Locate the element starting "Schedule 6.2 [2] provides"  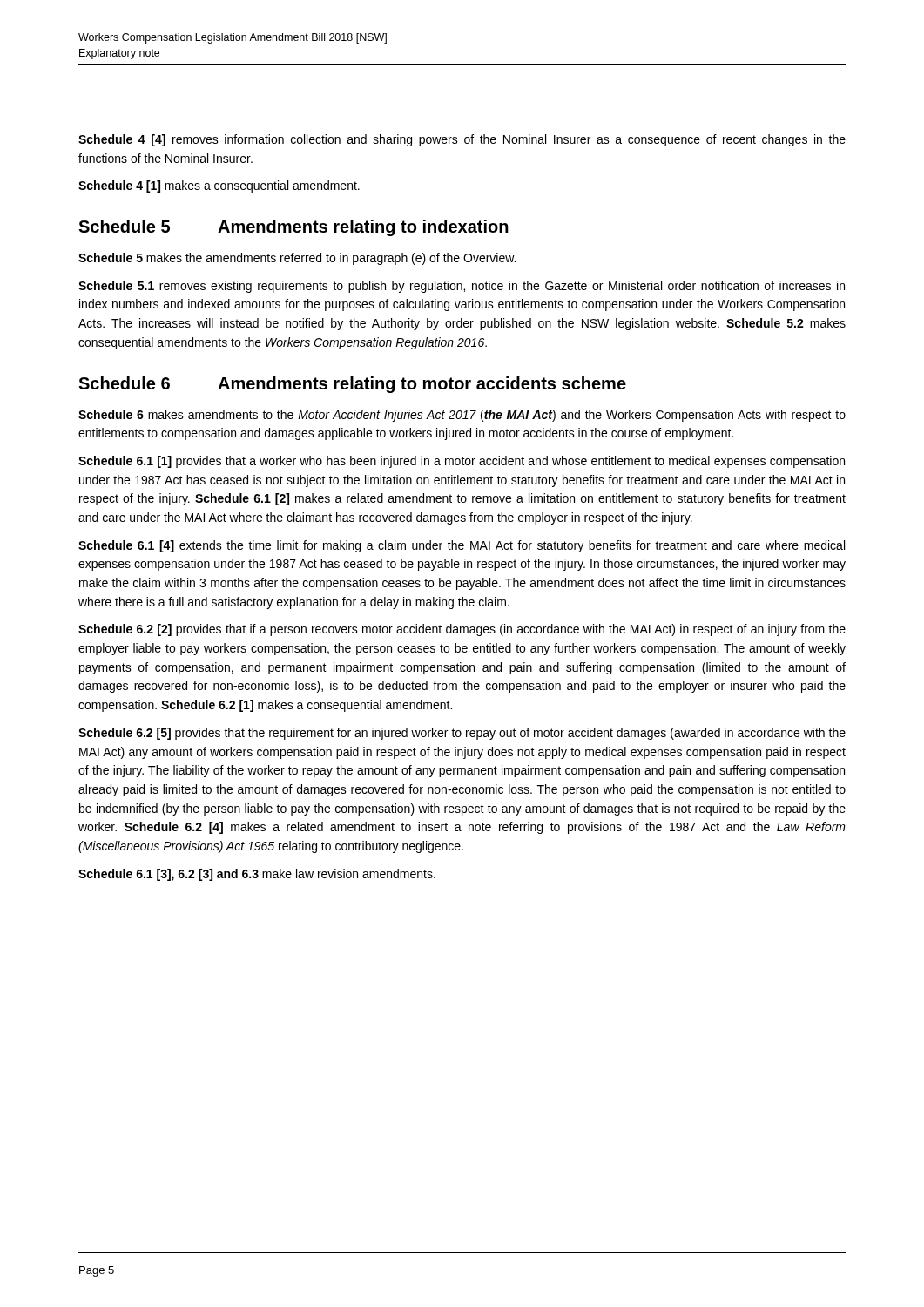462,668
